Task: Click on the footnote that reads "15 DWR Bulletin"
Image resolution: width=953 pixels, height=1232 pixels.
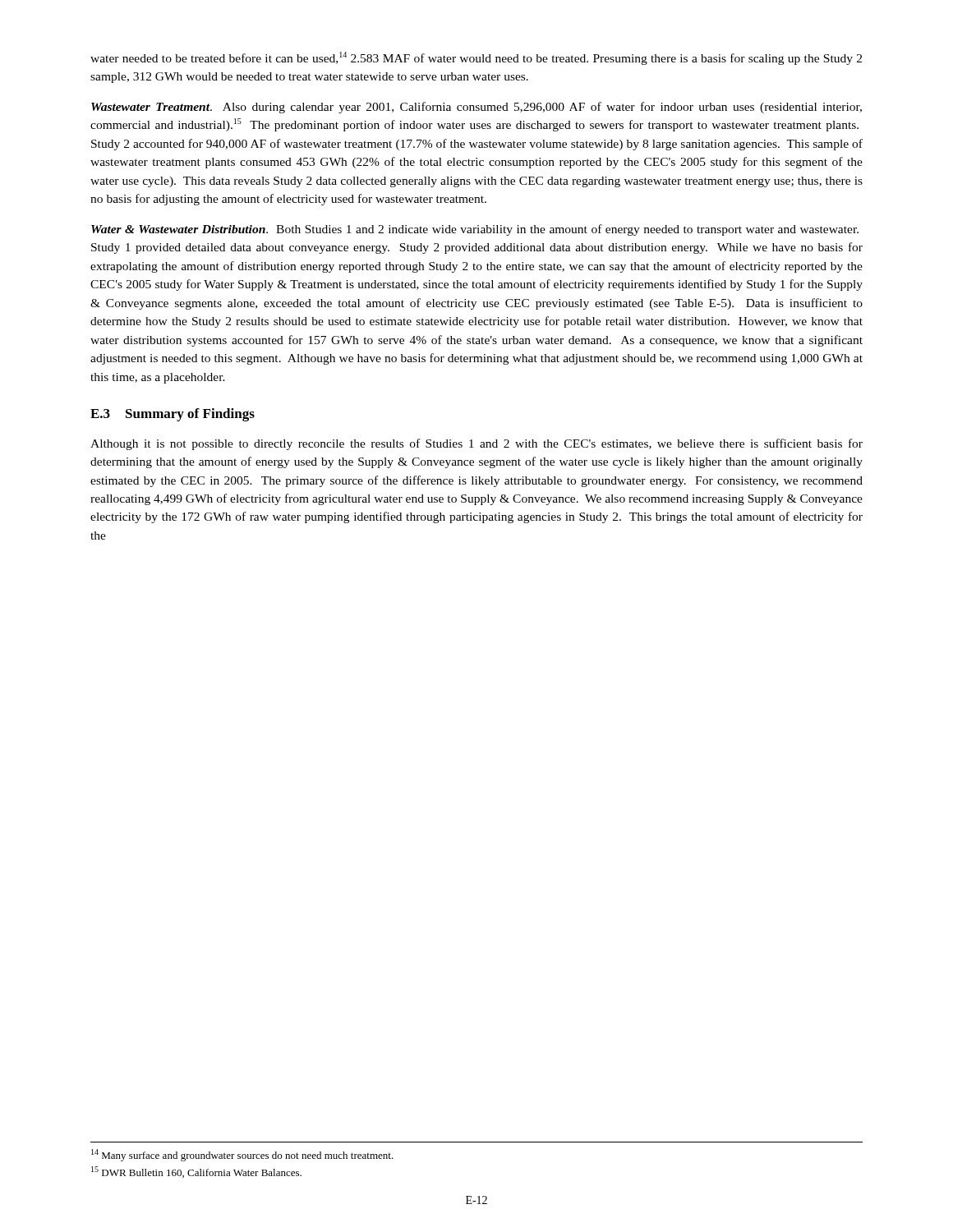Action: coord(196,1172)
